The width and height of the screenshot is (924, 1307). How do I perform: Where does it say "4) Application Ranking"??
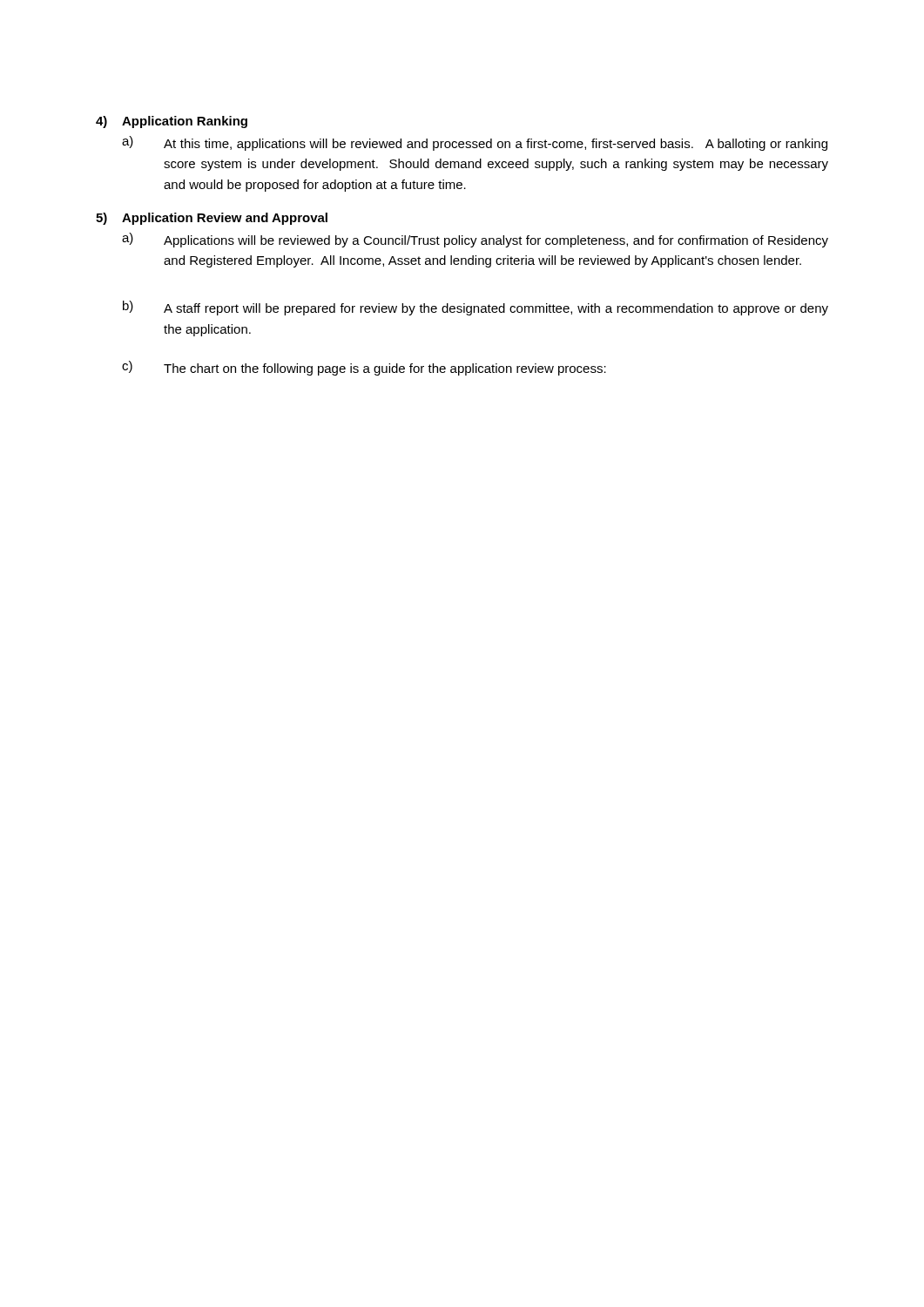[172, 121]
